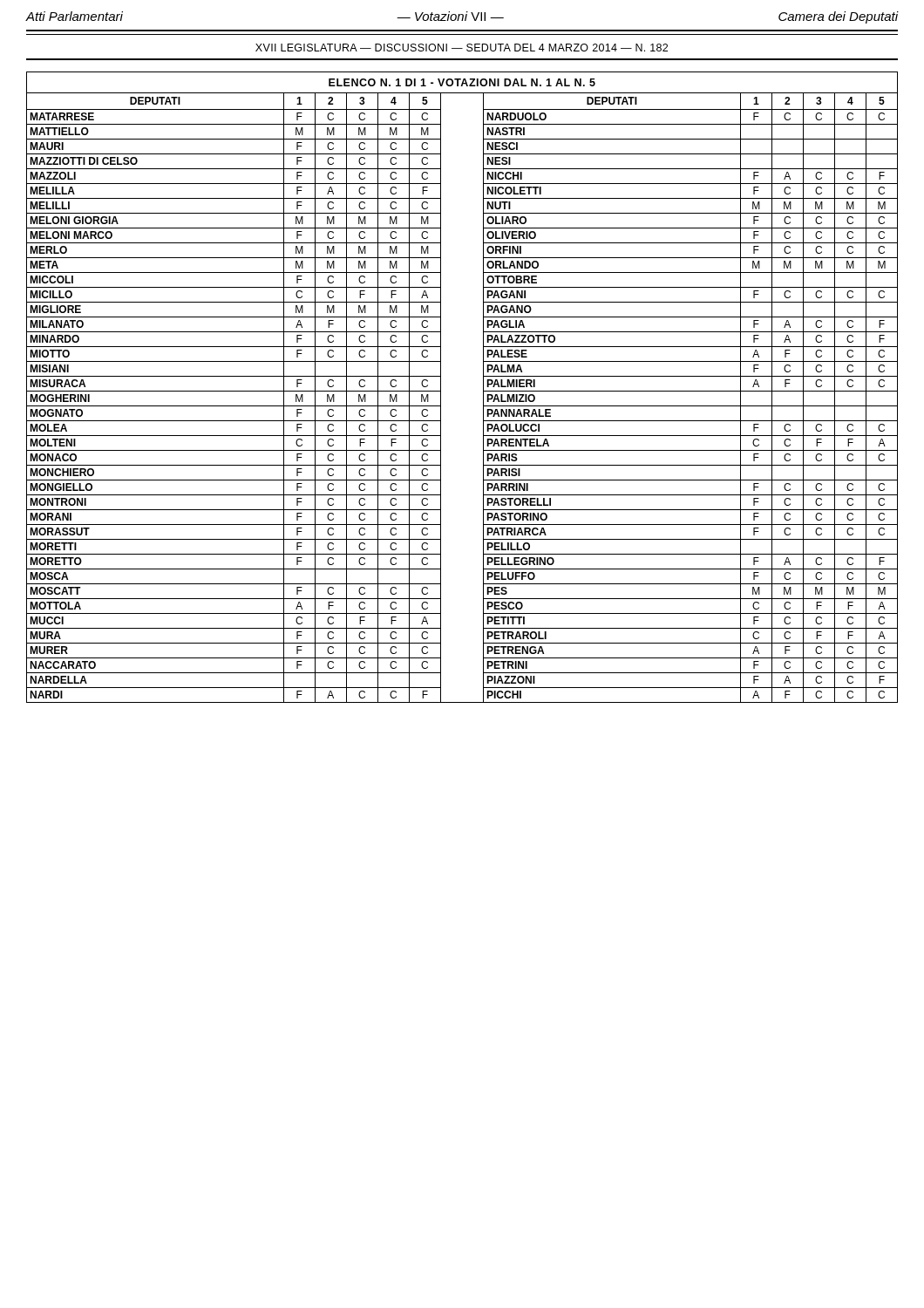
Task: Locate the table with the text "MELONI GIORGIA"
Action: pyautogui.click(x=462, y=387)
